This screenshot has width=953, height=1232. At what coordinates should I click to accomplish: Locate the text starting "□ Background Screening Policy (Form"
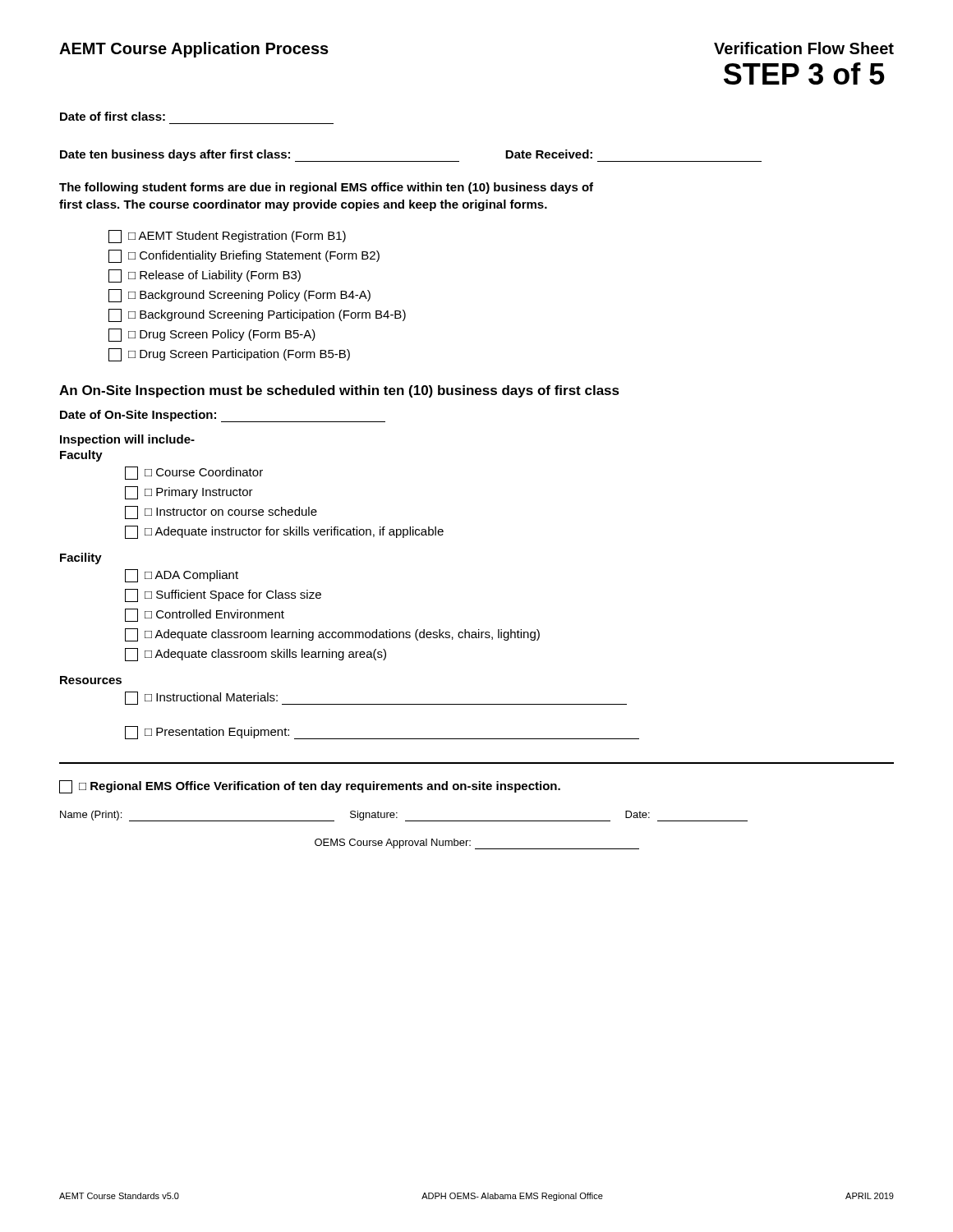[x=239, y=296]
